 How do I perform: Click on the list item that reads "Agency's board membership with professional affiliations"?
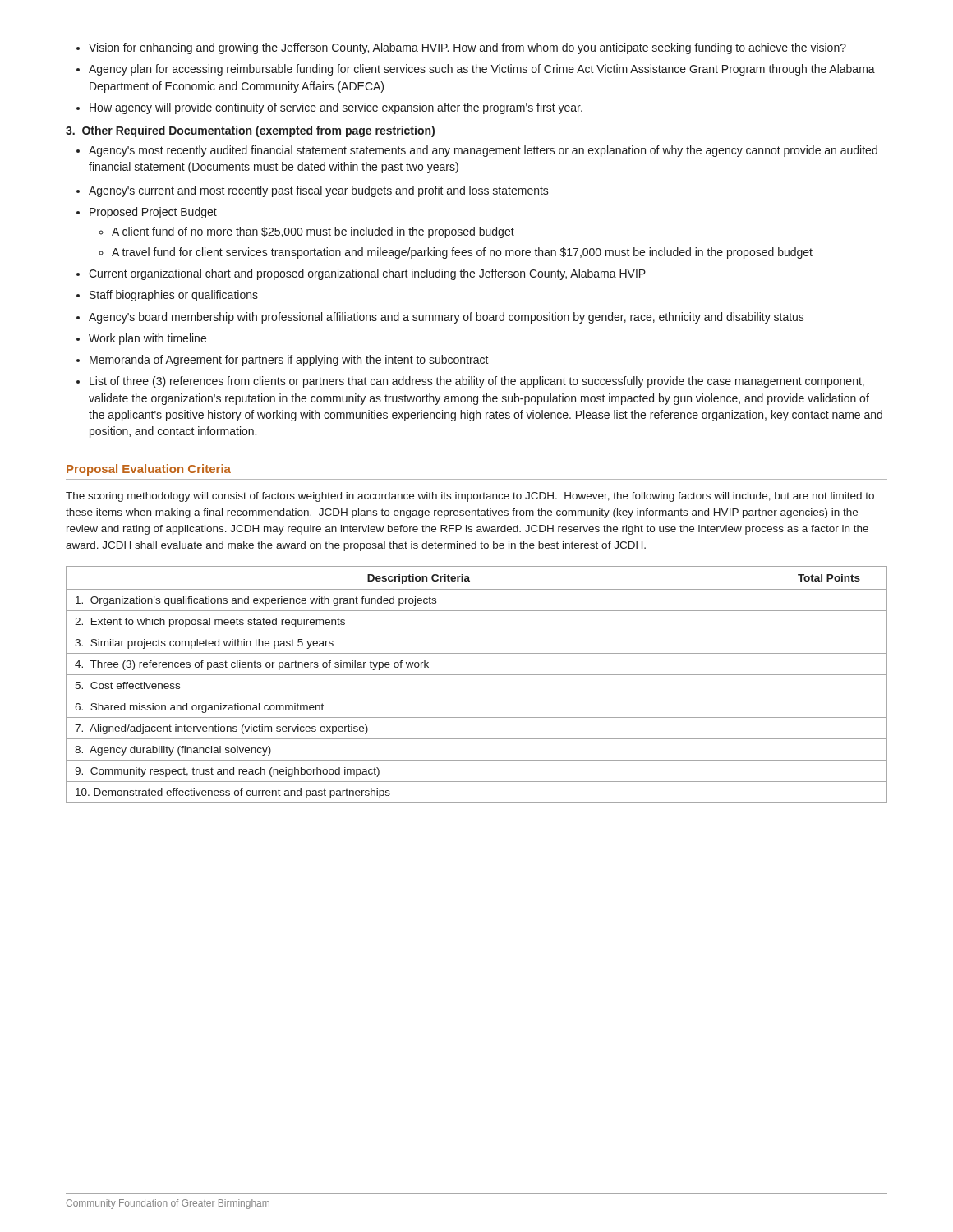coord(476,317)
